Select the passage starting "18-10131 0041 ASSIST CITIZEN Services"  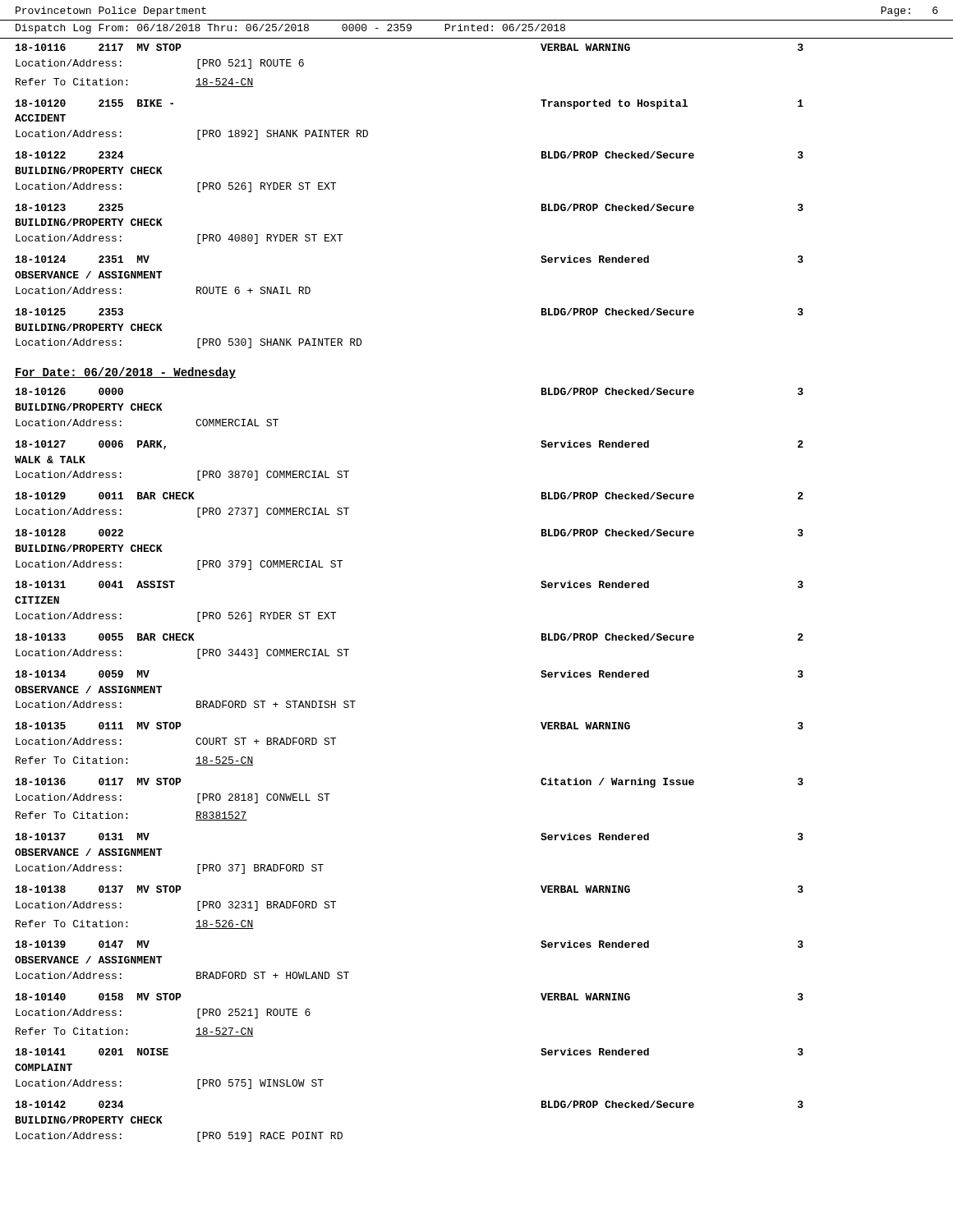tap(37, 584)
